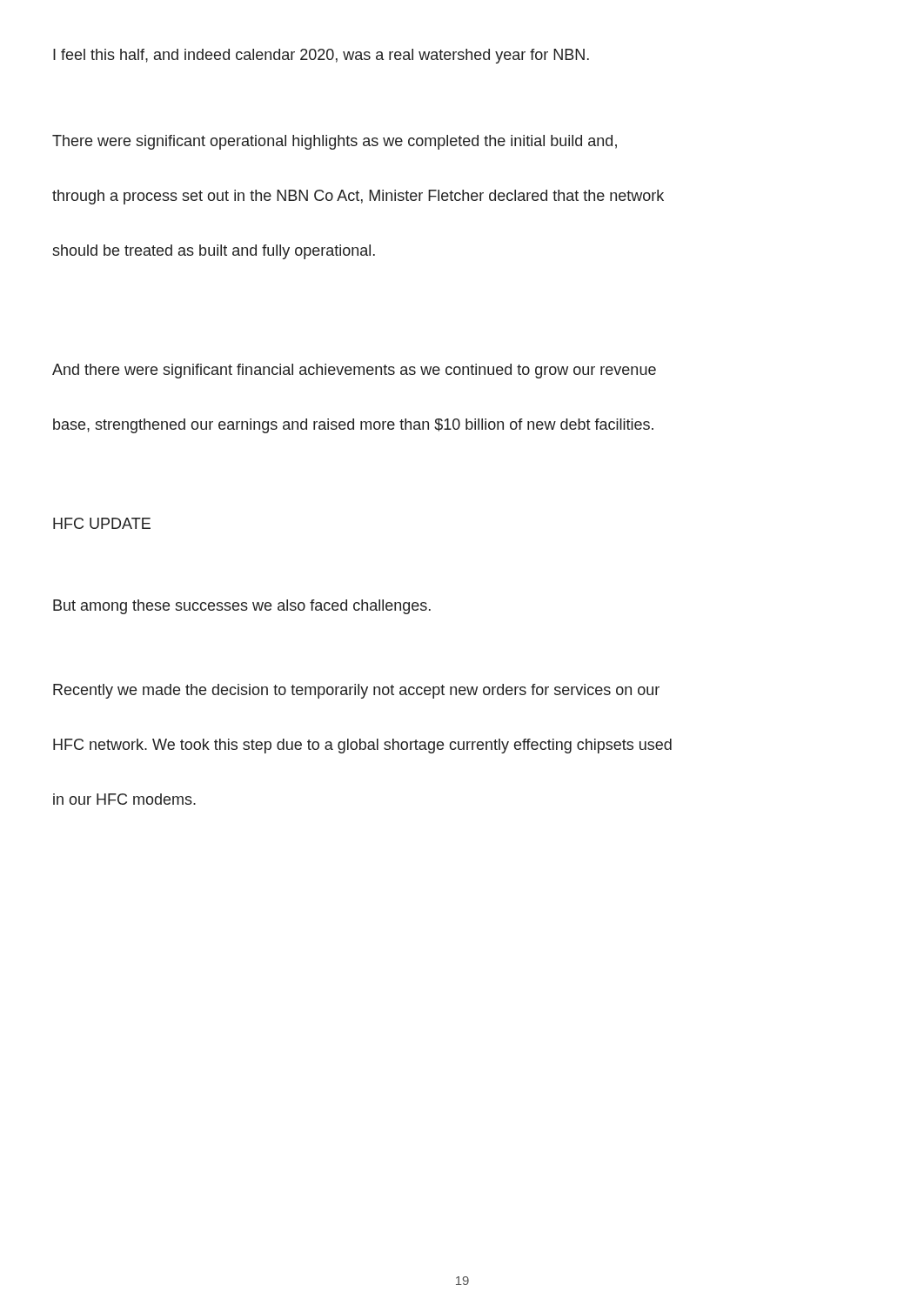924x1305 pixels.
Task: Click on the text containing "But among these successes we also faced challenges."
Action: pyautogui.click(x=242, y=606)
